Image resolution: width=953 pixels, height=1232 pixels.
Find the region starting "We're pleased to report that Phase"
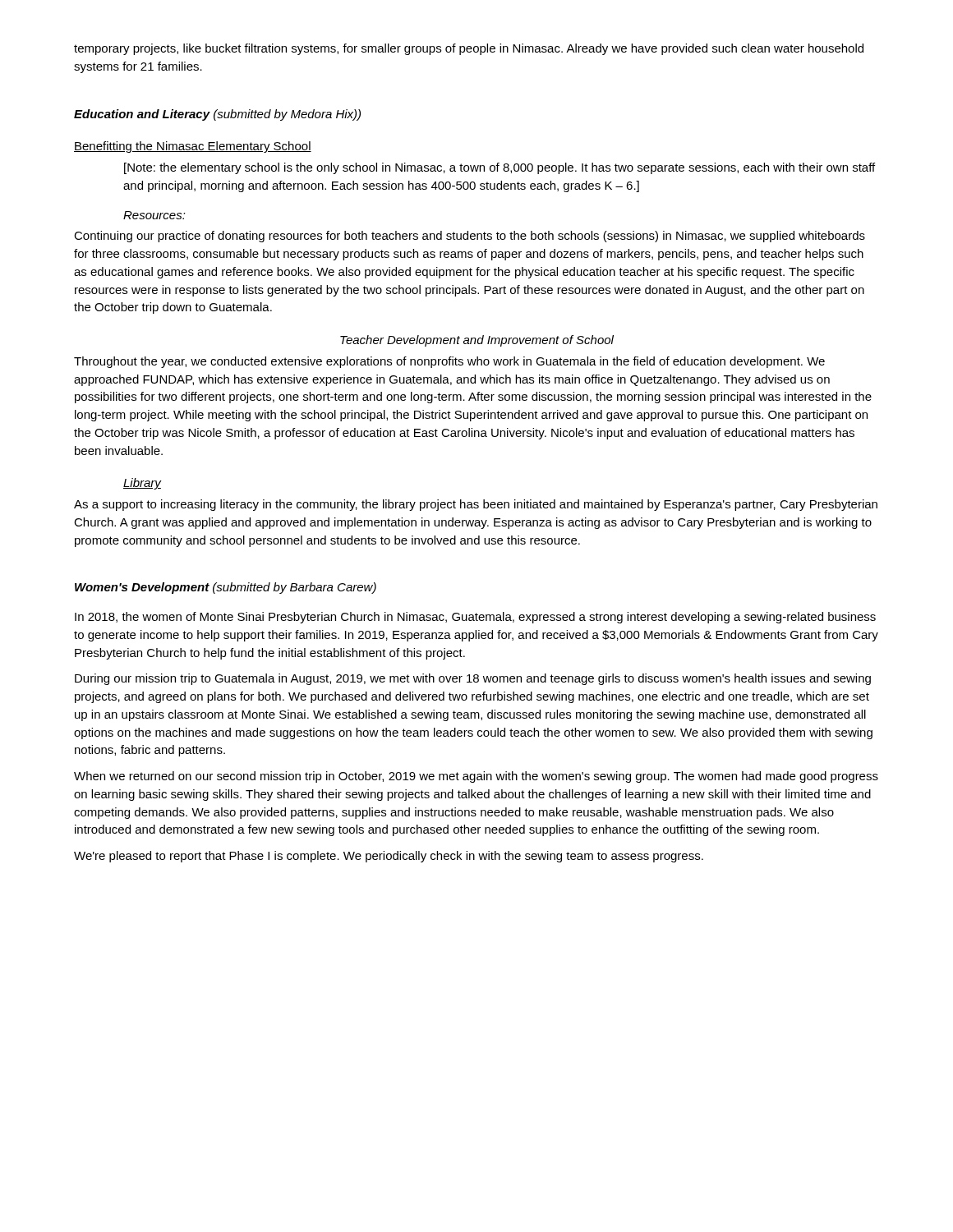point(476,856)
